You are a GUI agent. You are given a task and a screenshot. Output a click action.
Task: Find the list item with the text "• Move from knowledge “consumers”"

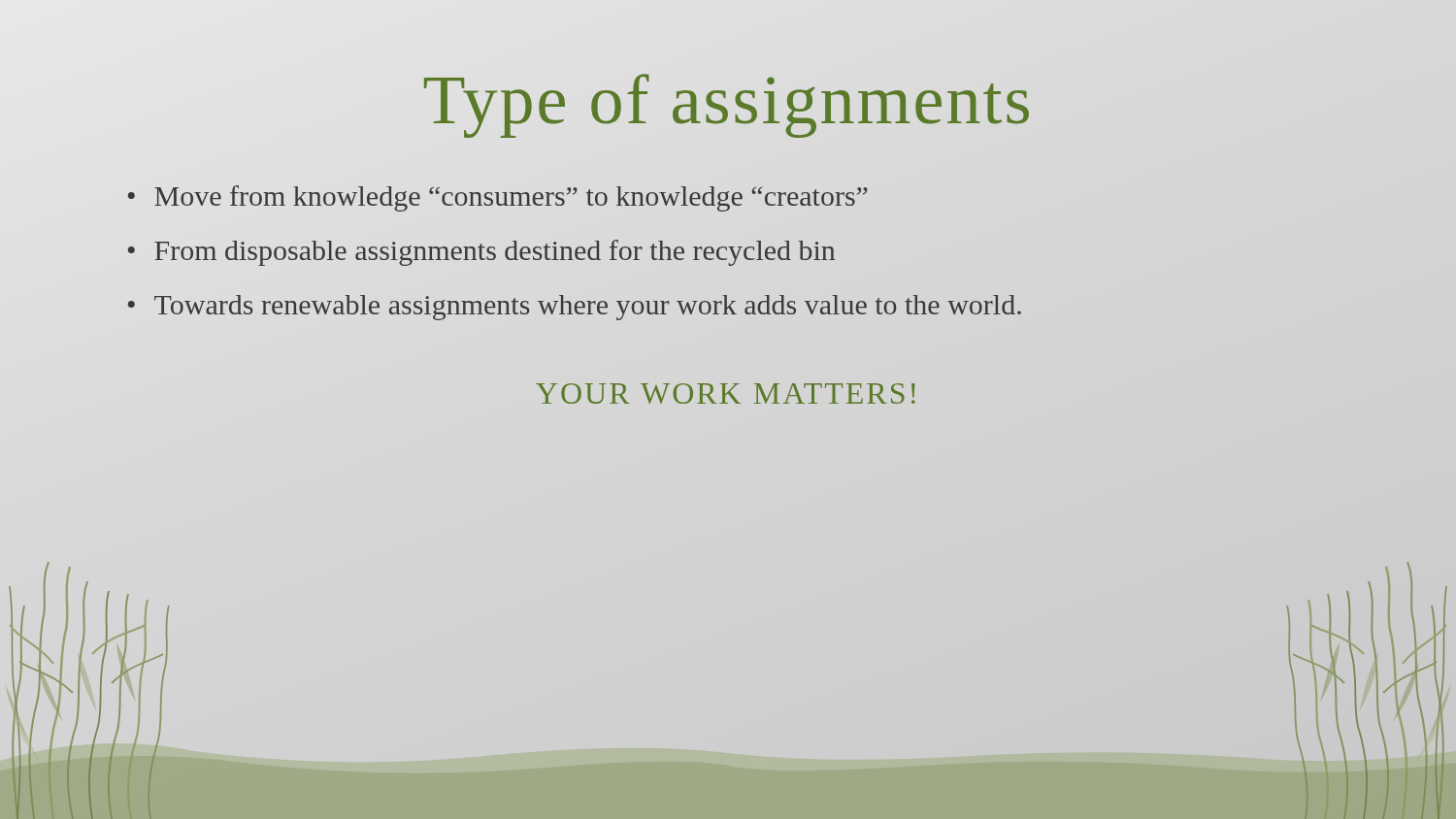pyautogui.click(x=497, y=196)
